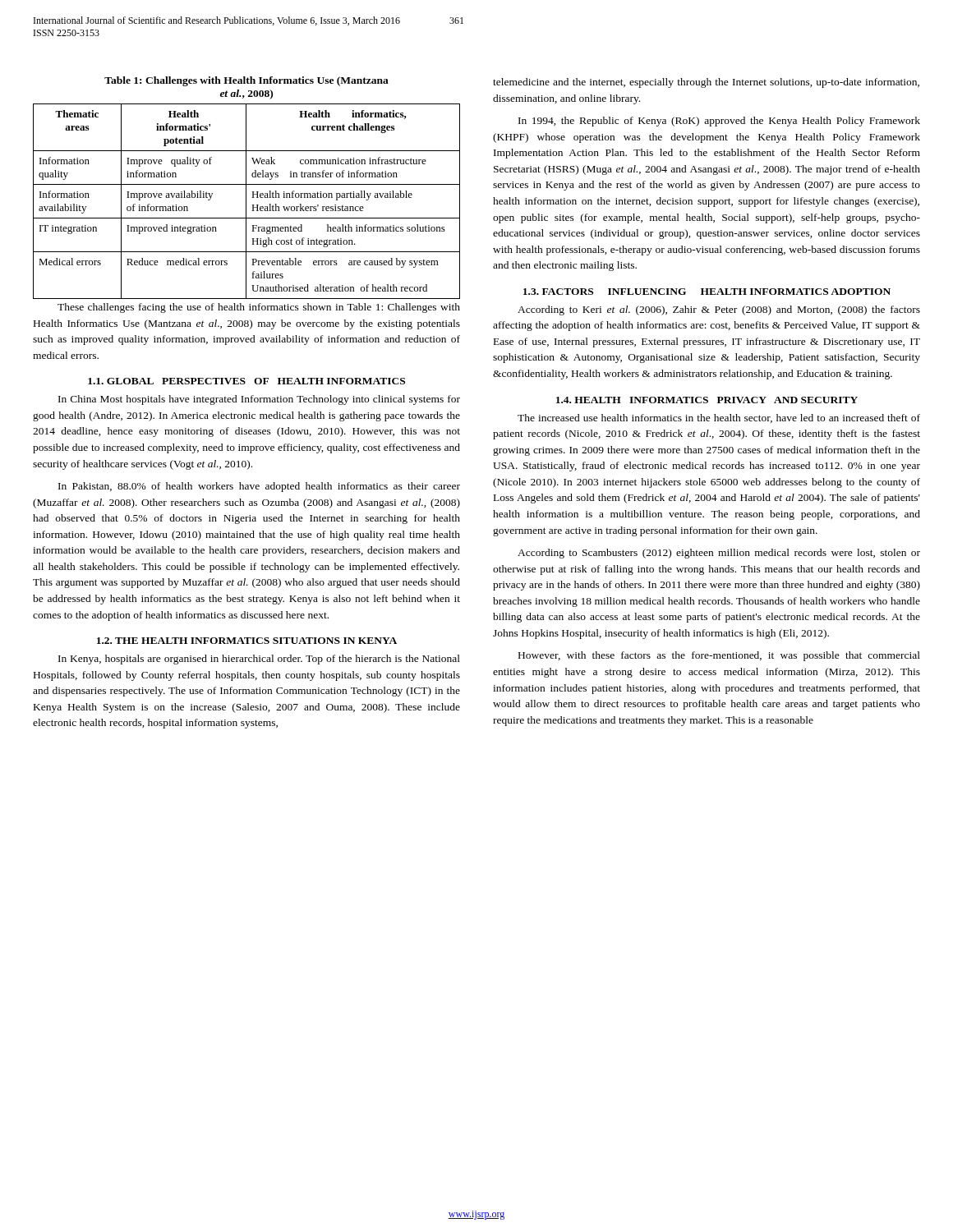This screenshot has height=1232, width=953.
Task: Point to the region starting "In 1994, the Republic of"
Action: [x=707, y=193]
